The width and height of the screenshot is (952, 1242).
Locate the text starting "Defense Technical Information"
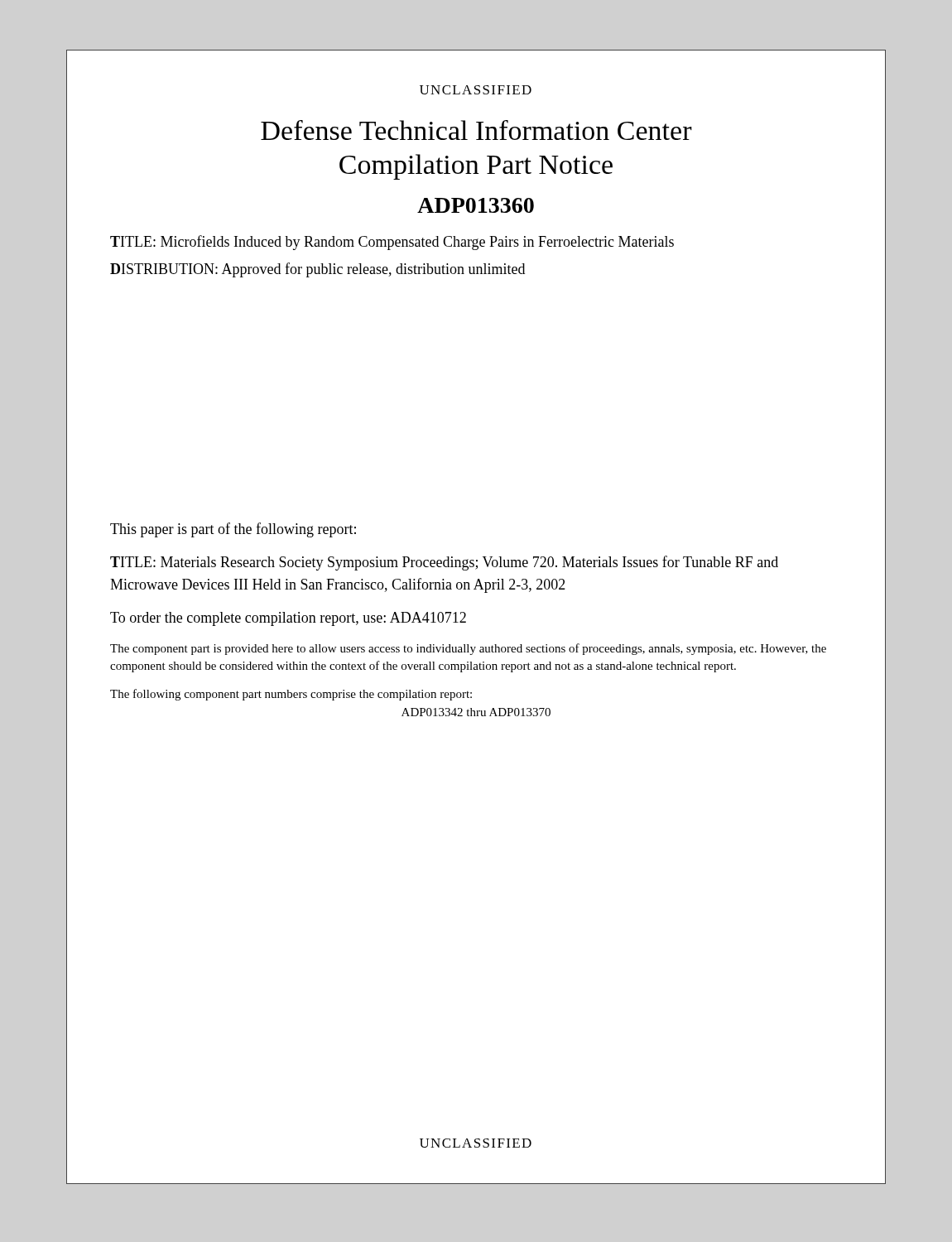pos(476,148)
